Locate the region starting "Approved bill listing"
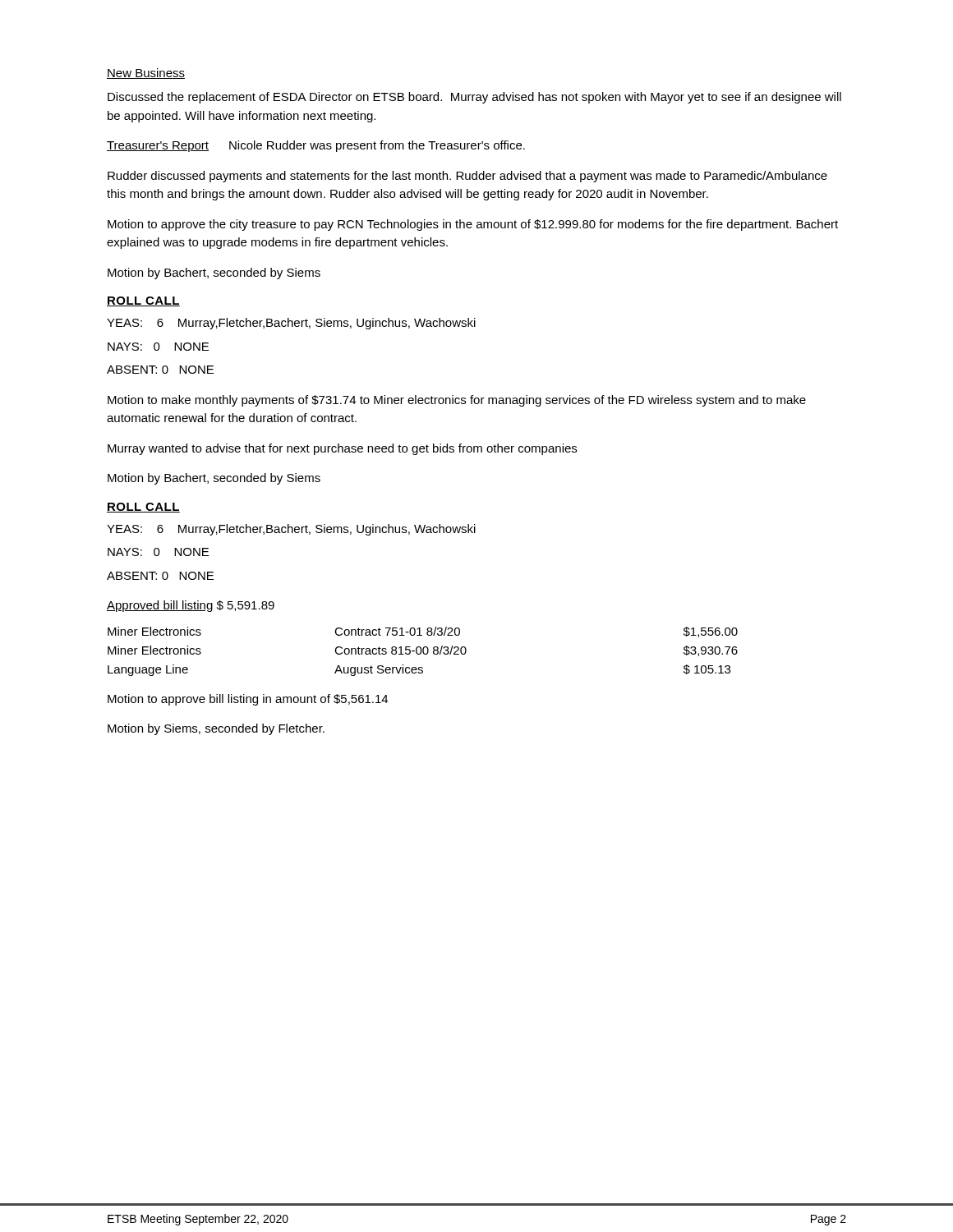 point(191,605)
